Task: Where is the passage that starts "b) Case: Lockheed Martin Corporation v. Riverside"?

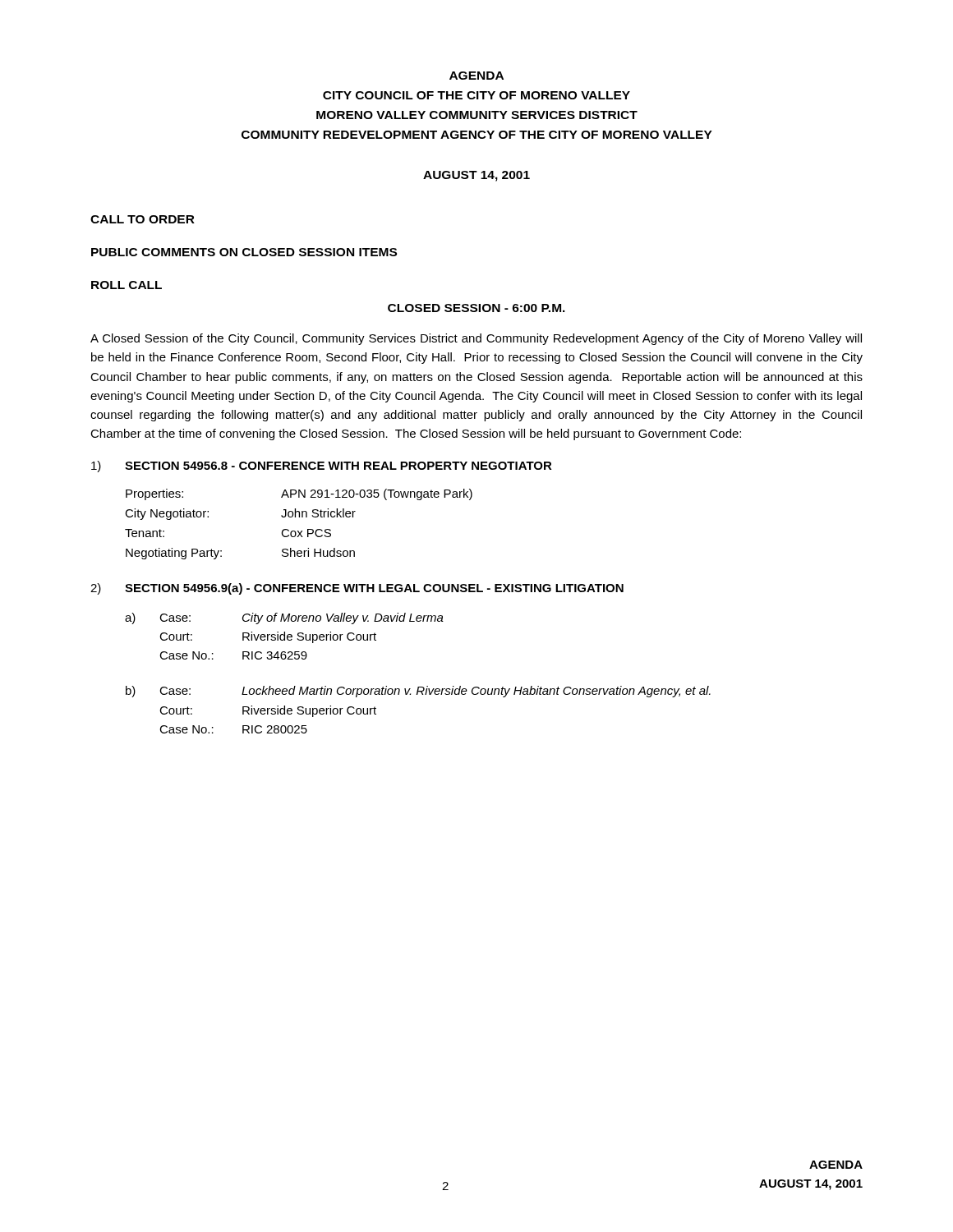Action: click(x=418, y=692)
